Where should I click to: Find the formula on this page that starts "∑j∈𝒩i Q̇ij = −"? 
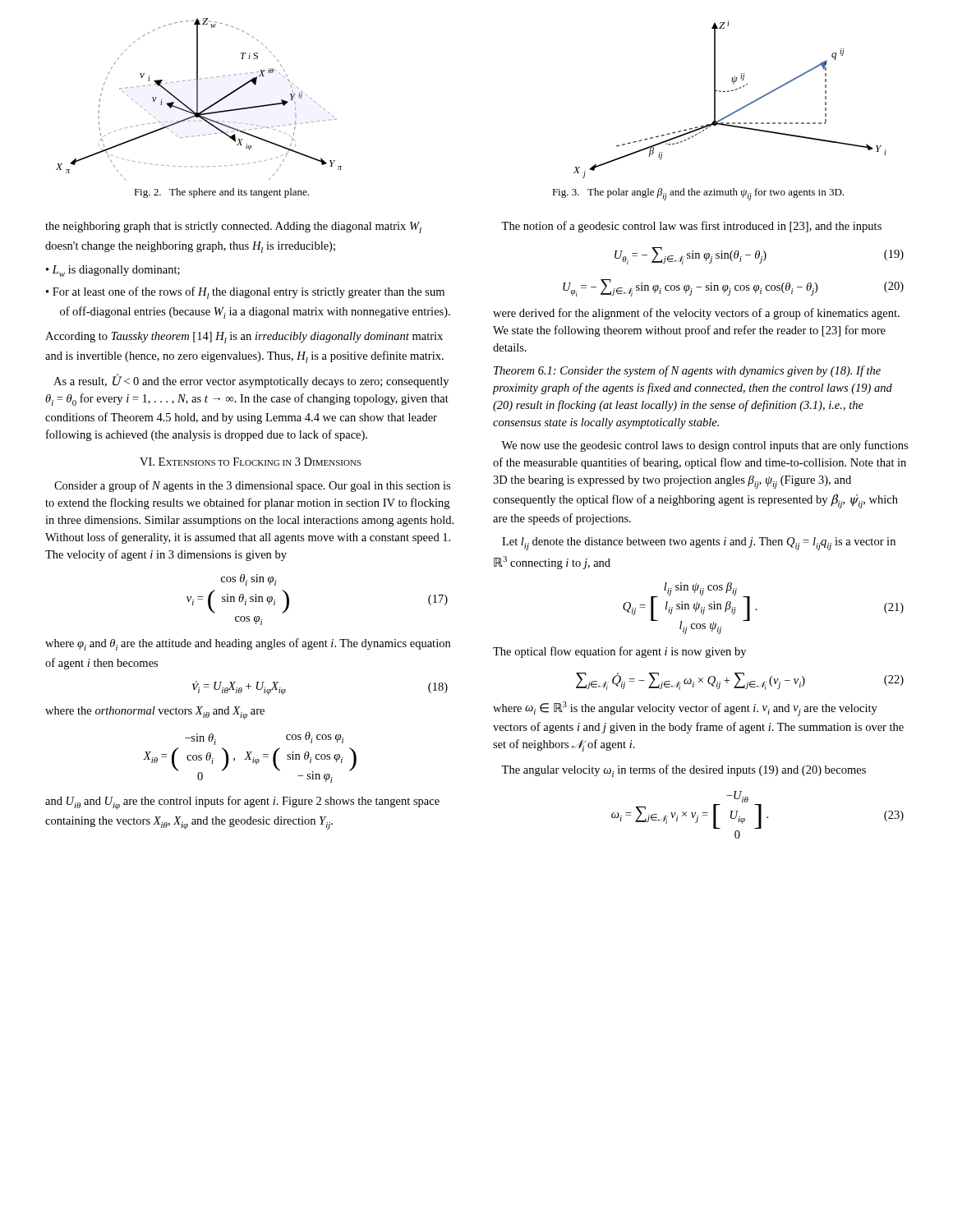click(702, 679)
